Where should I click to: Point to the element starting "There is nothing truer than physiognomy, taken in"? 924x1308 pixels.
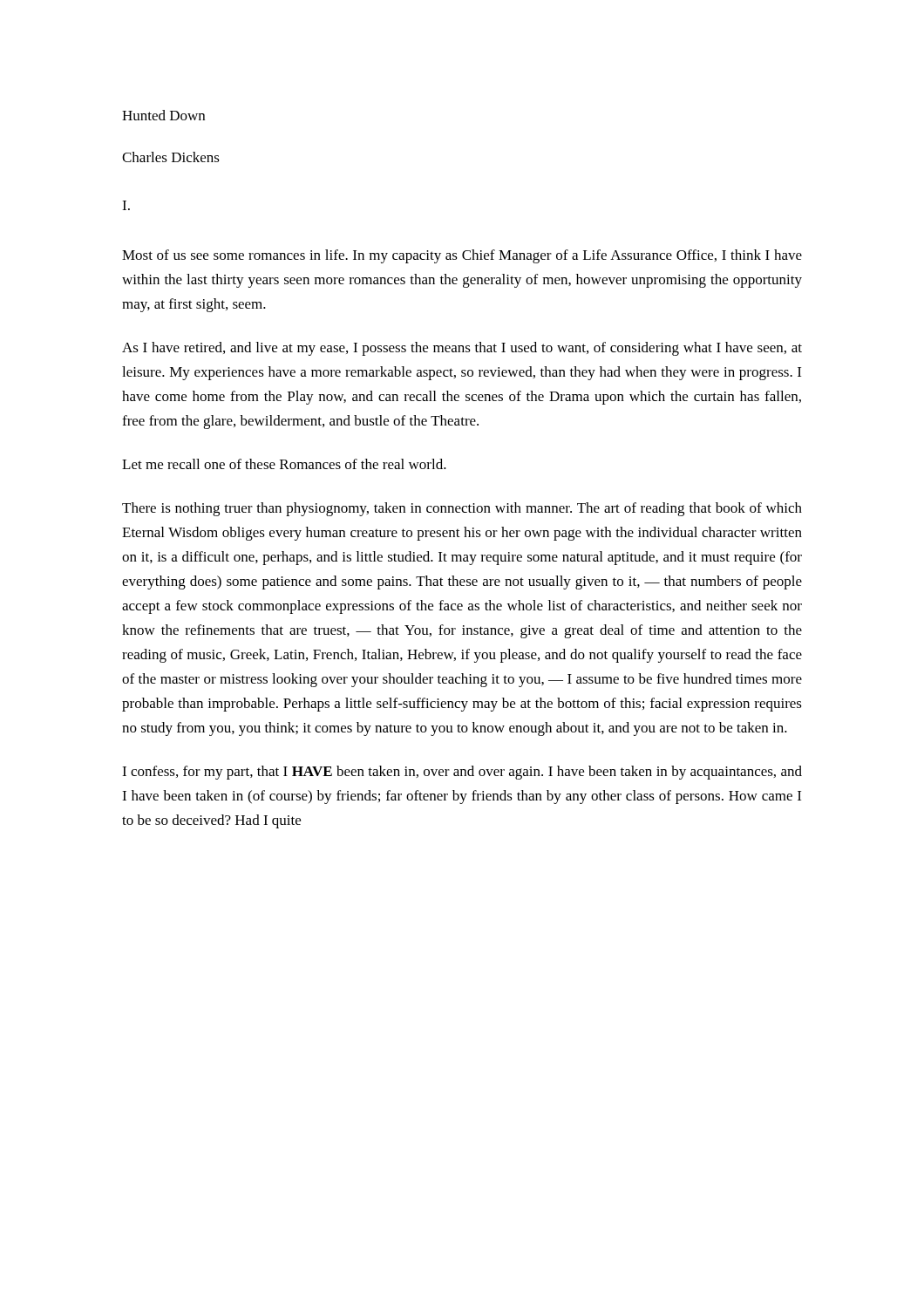[x=462, y=618]
